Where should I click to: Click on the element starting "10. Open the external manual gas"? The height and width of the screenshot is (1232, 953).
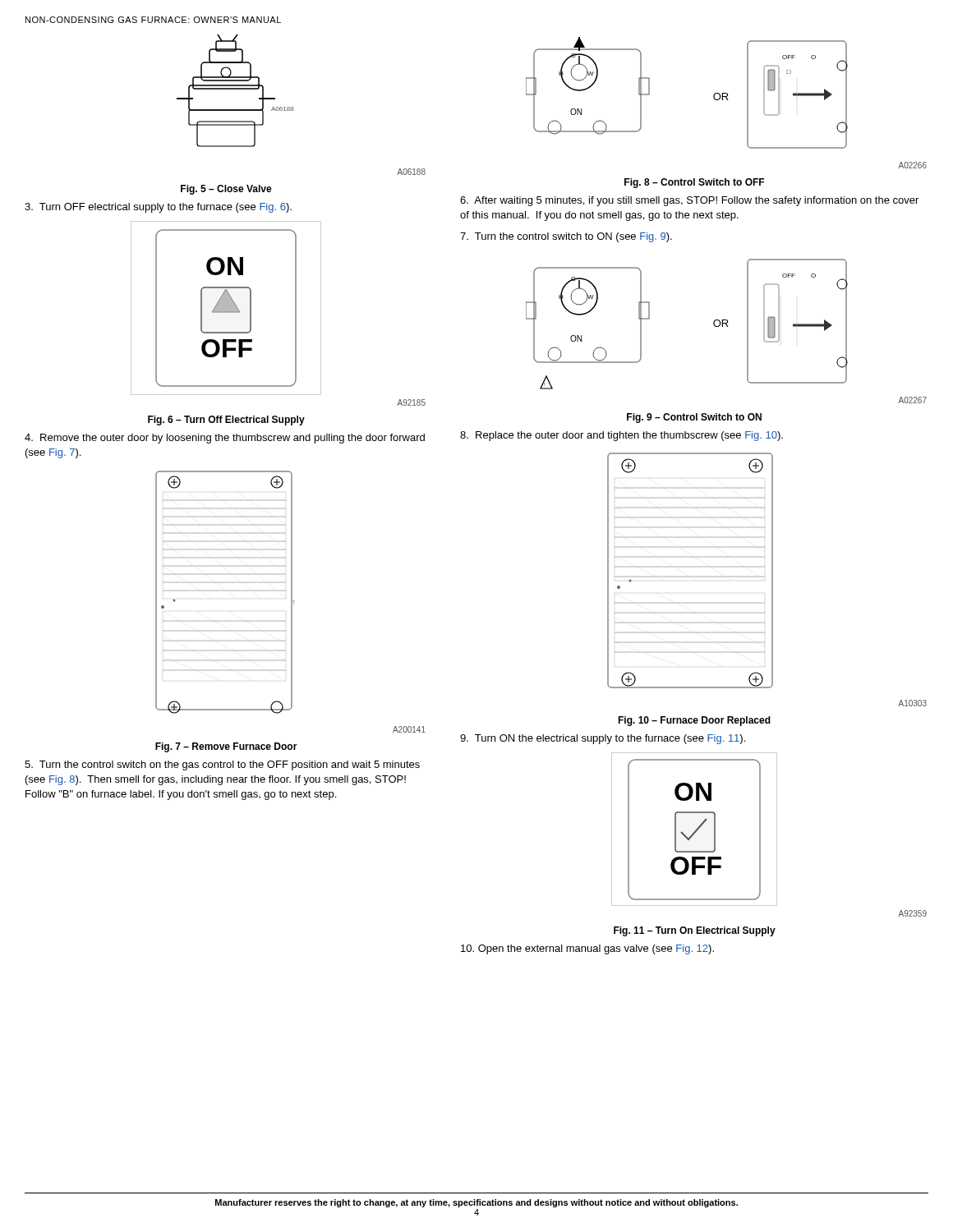click(x=587, y=948)
